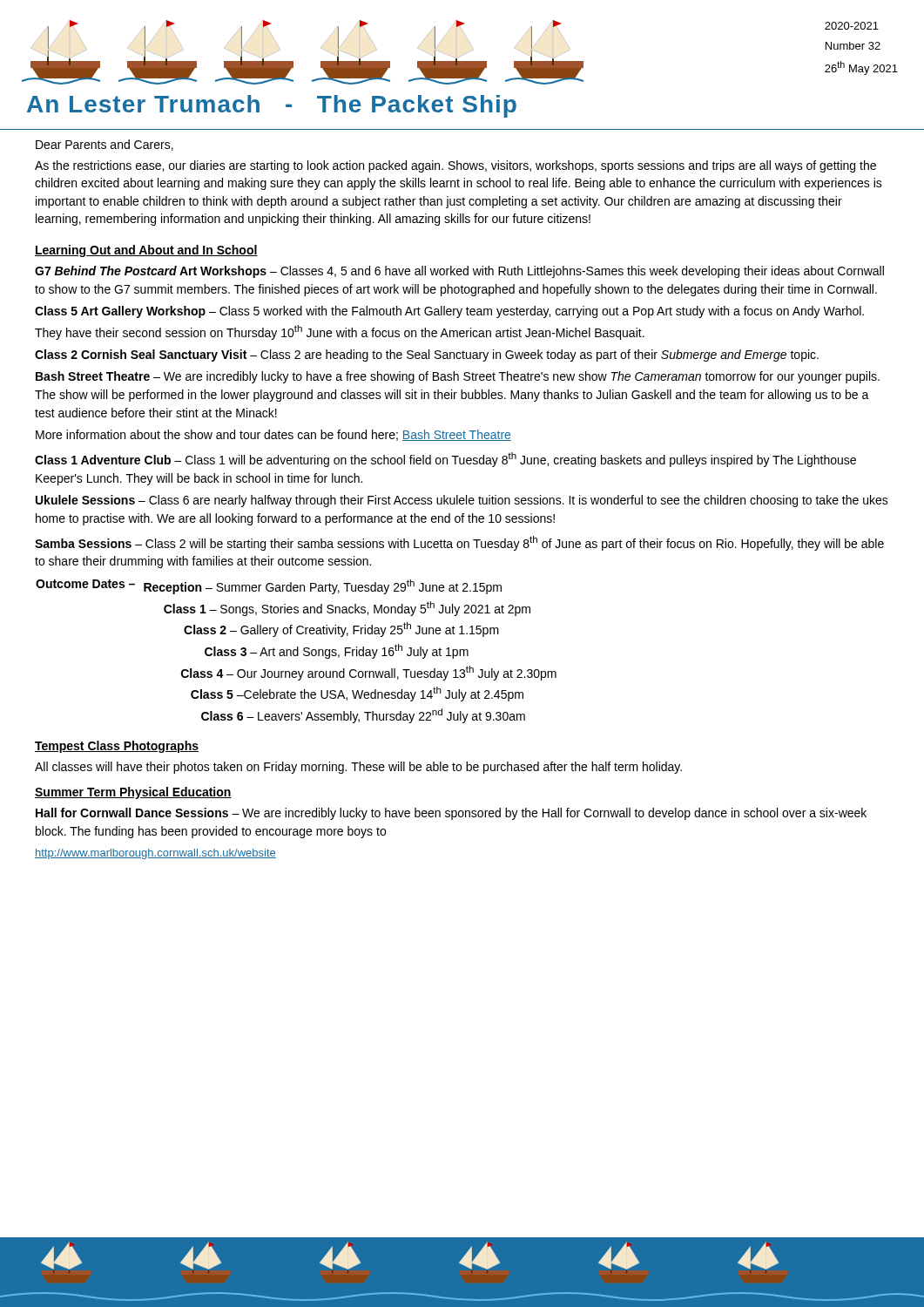Find the text block with the text "Outcome Dates – Reception – Summer Garden Party,"
This screenshot has height=1307, width=924.
coord(296,650)
